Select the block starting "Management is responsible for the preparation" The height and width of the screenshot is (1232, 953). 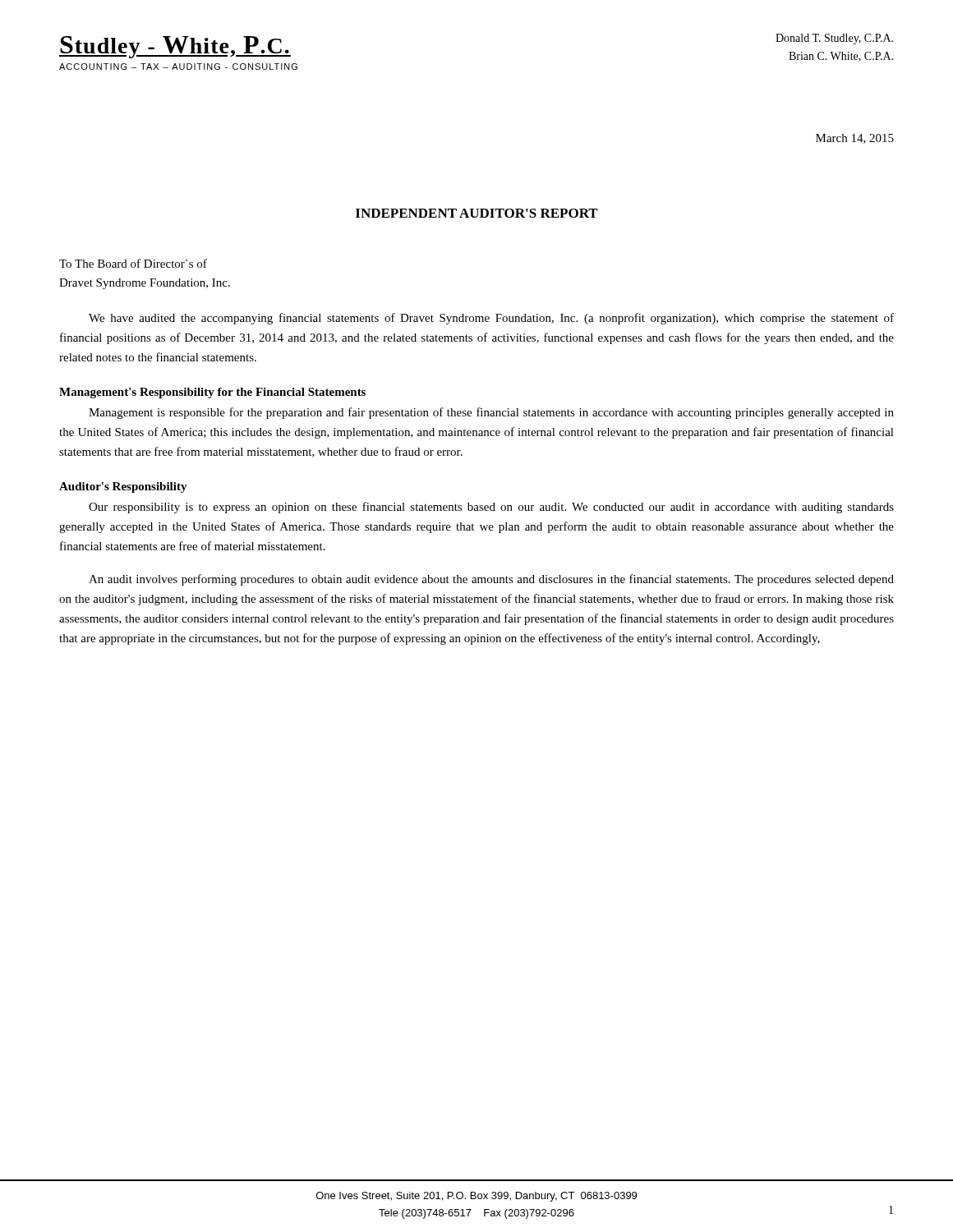[476, 432]
